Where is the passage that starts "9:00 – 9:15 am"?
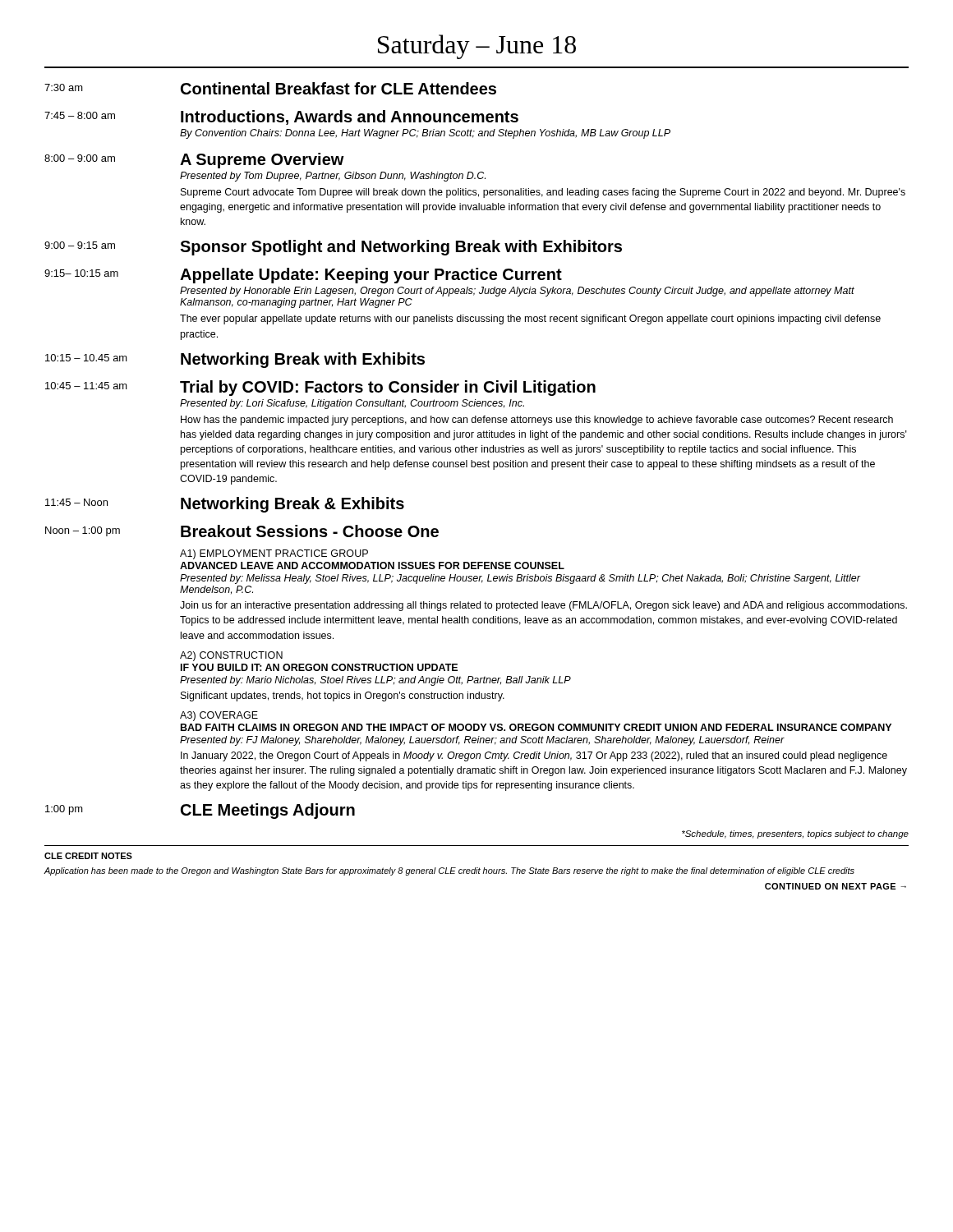The height and width of the screenshot is (1232, 953). [x=476, y=248]
